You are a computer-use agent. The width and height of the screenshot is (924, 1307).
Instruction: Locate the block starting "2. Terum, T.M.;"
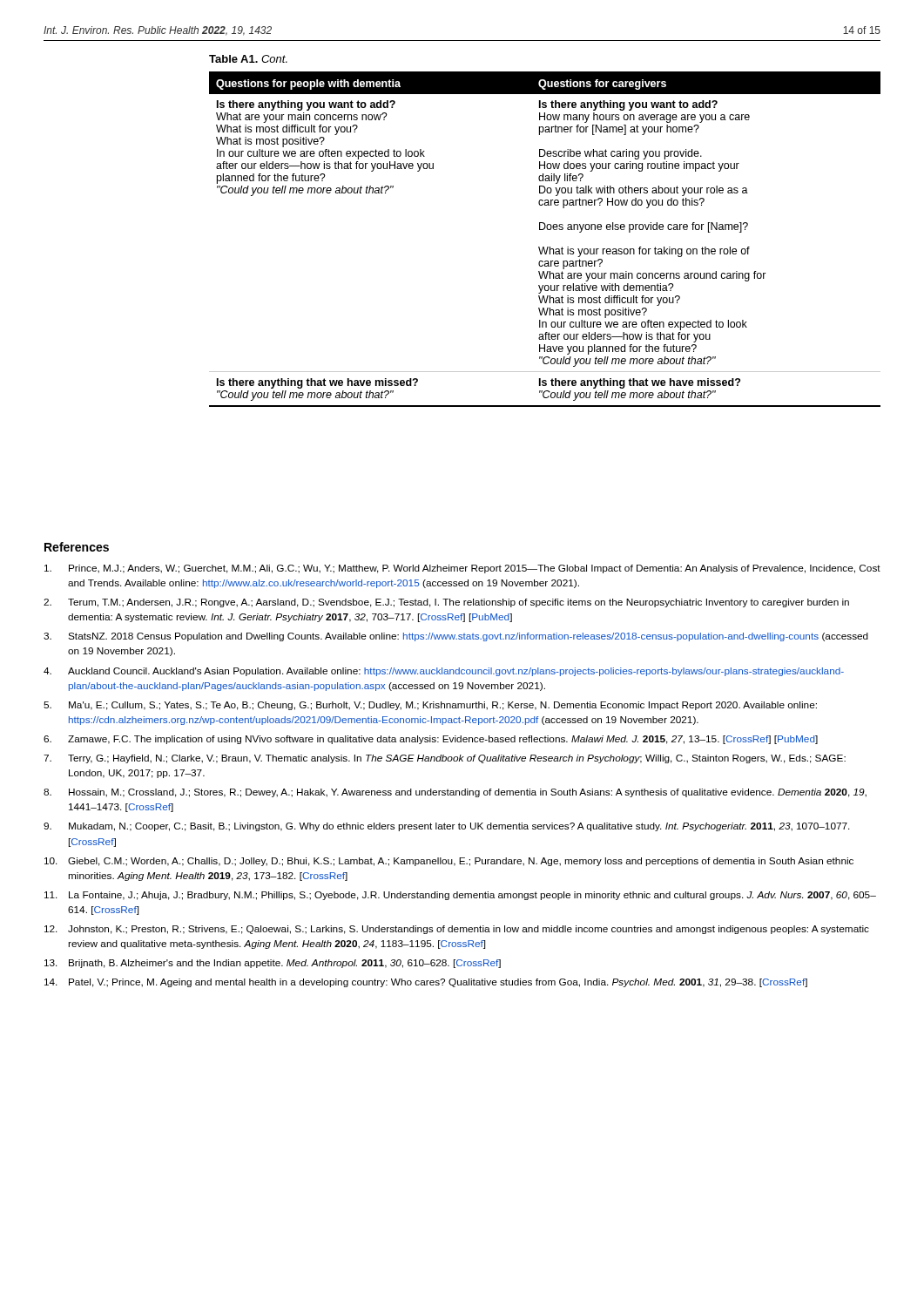(462, 610)
